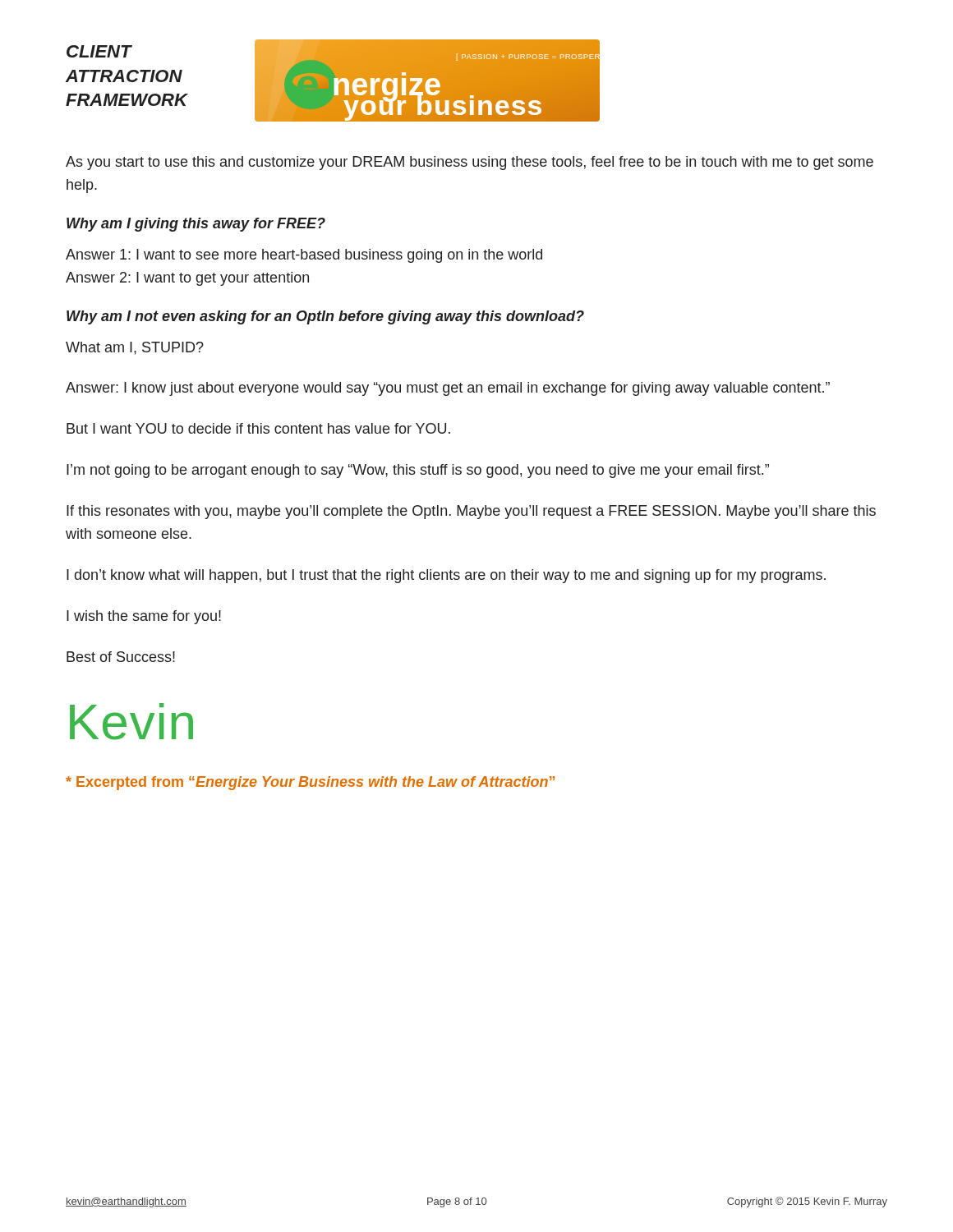The image size is (953, 1232).
Task: Locate the illustration
Action: tap(476, 721)
